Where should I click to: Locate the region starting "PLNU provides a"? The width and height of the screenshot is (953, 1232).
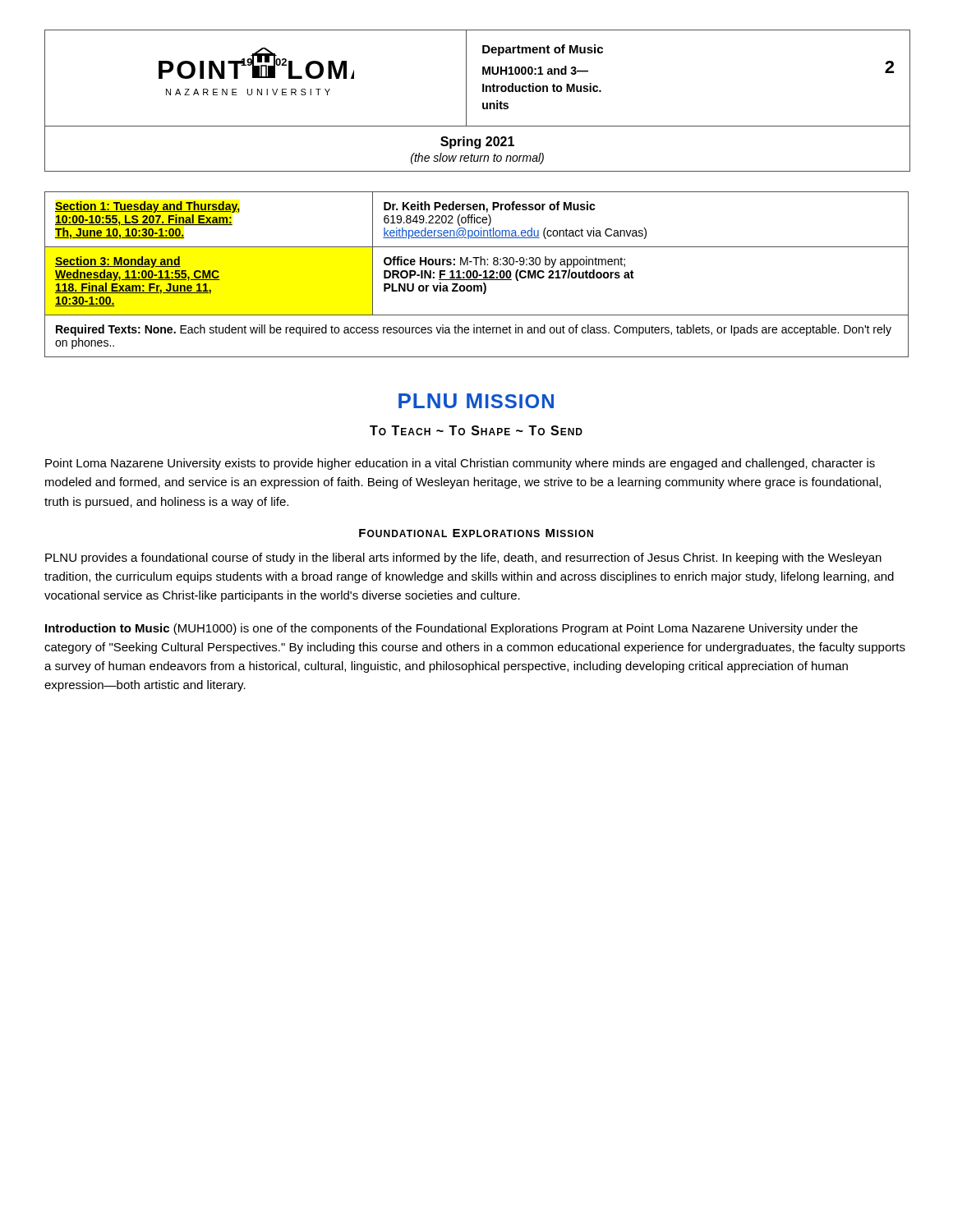[x=469, y=576]
